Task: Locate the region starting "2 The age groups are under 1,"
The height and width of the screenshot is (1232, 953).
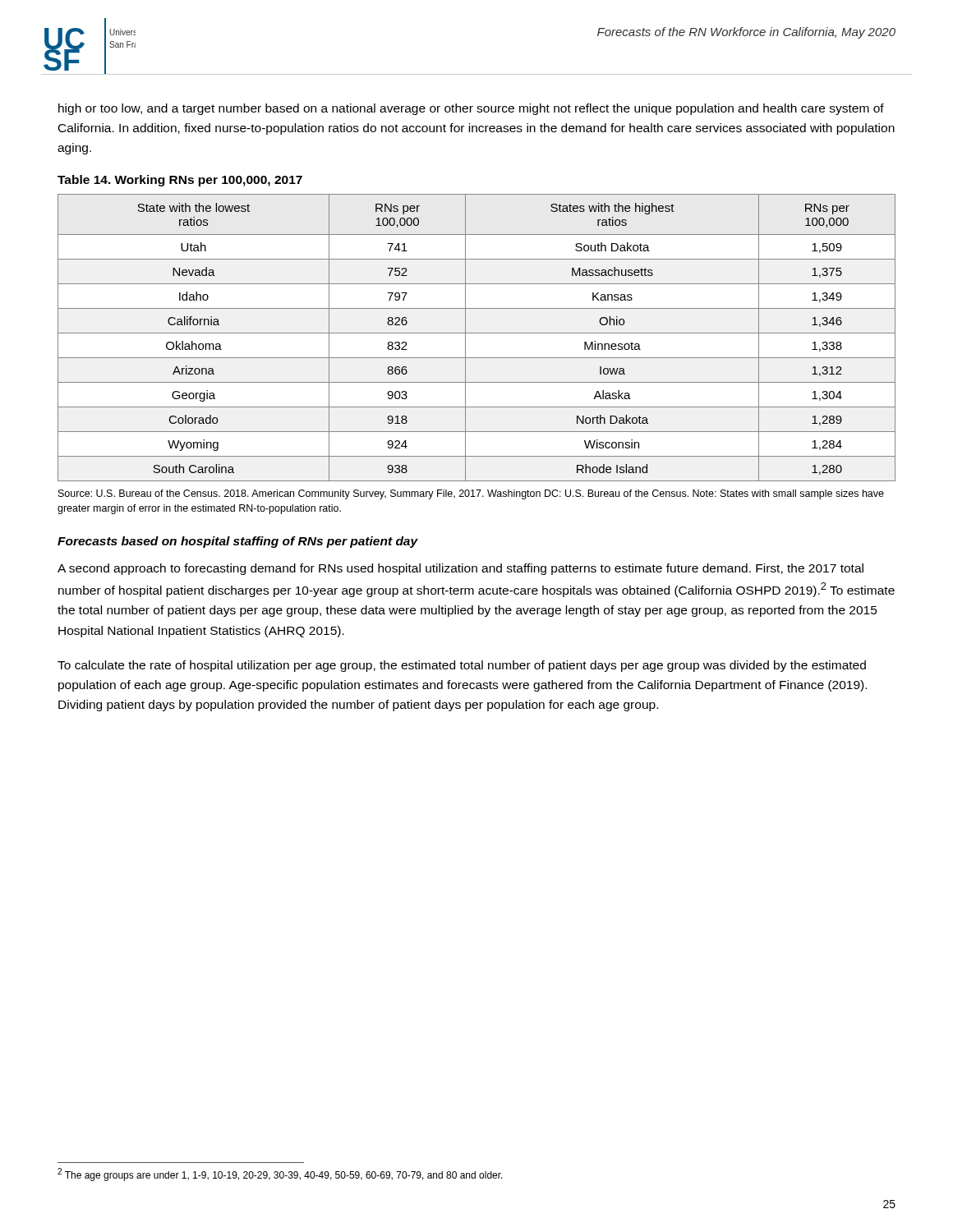Action: click(476, 1172)
